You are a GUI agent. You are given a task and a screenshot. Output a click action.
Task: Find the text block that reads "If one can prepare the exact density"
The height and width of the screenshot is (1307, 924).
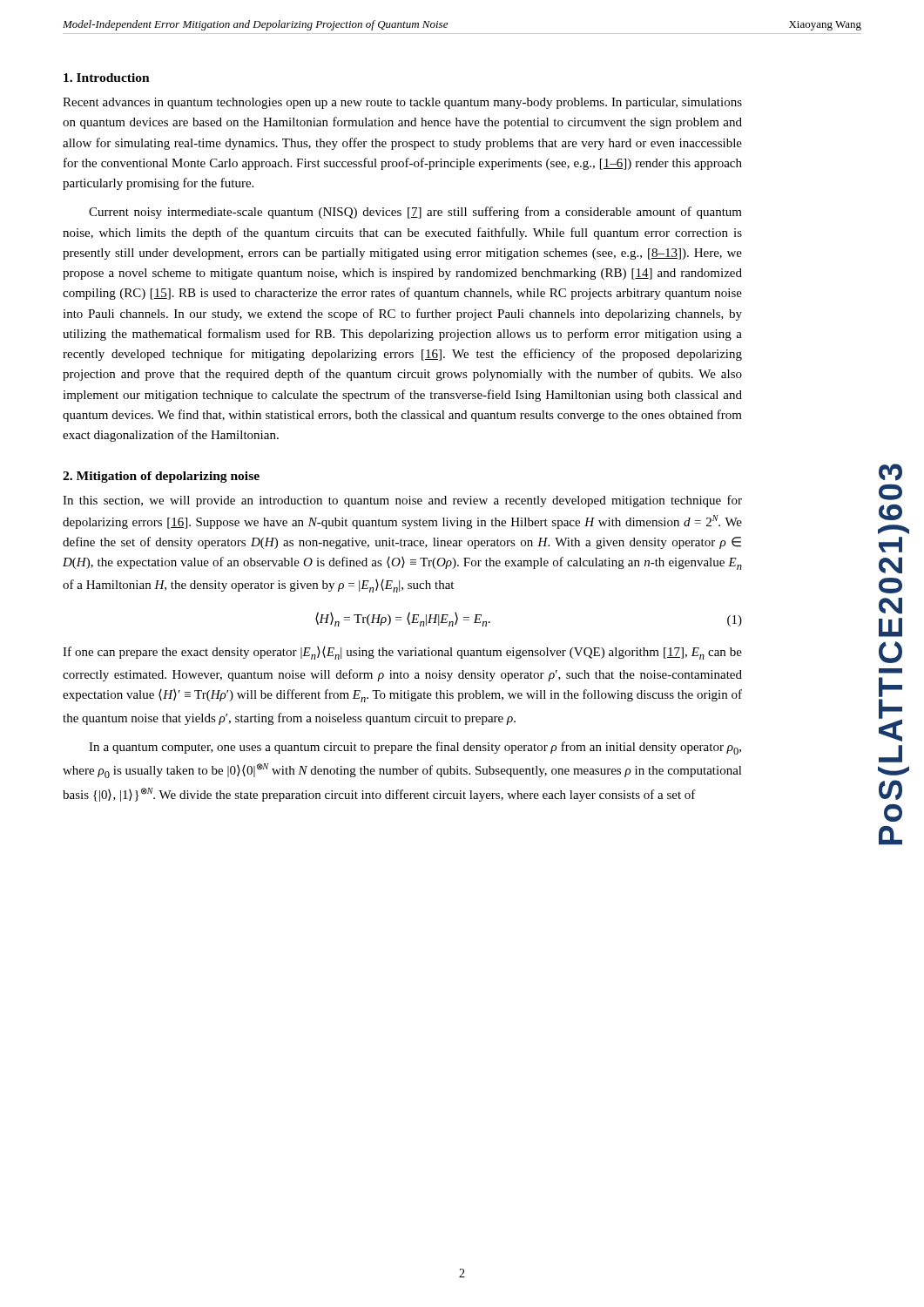click(402, 685)
